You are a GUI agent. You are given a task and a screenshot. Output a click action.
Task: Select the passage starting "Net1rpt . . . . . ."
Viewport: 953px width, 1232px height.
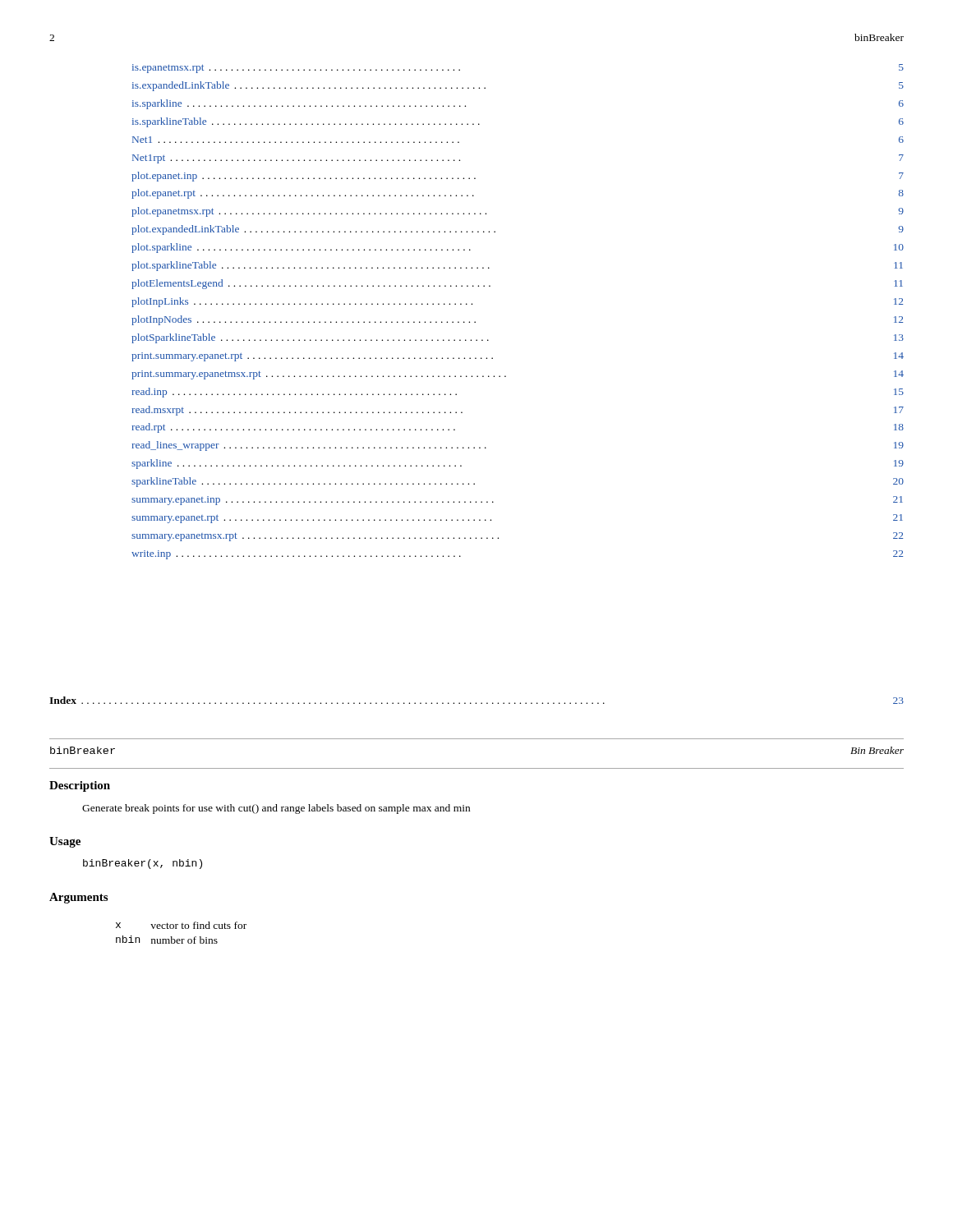pos(150,159)
